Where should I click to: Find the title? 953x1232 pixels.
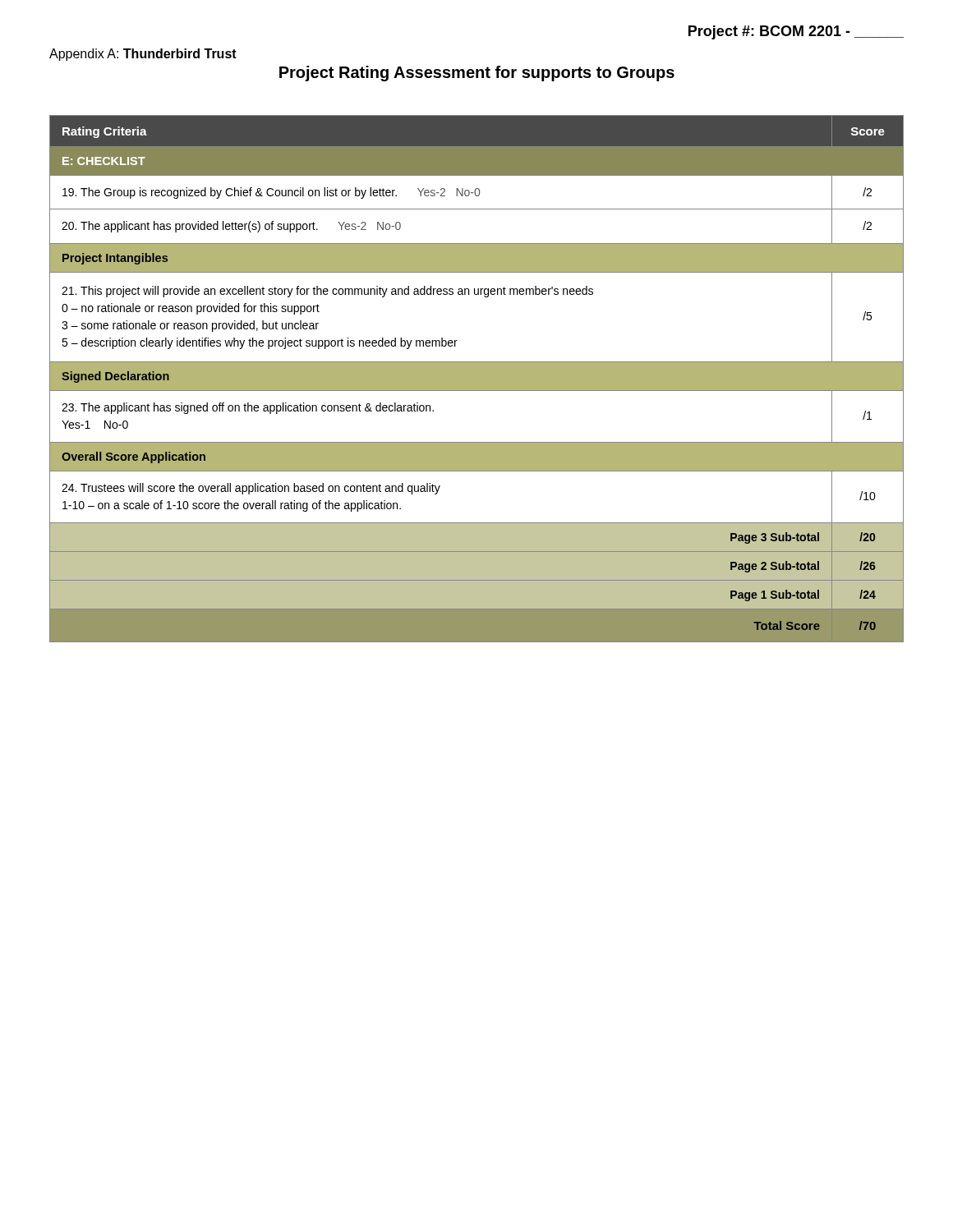pyautogui.click(x=476, y=72)
